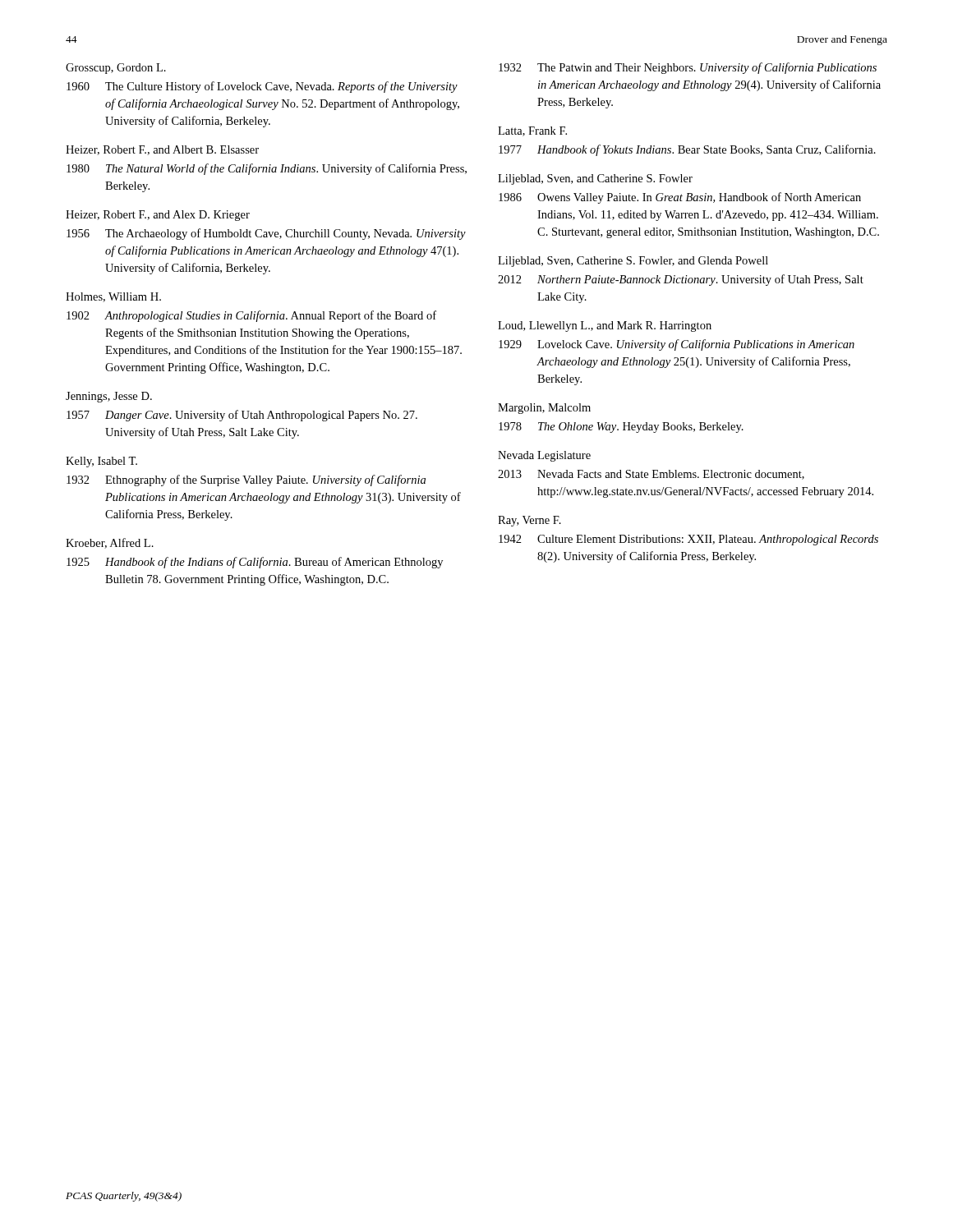Image resolution: width=953 pixels, height=1232 pixels.
Task: Locate the text block that says "Holmes, William H. 1902 Anthropological Studies"
Action: click(x=267, y=332)
